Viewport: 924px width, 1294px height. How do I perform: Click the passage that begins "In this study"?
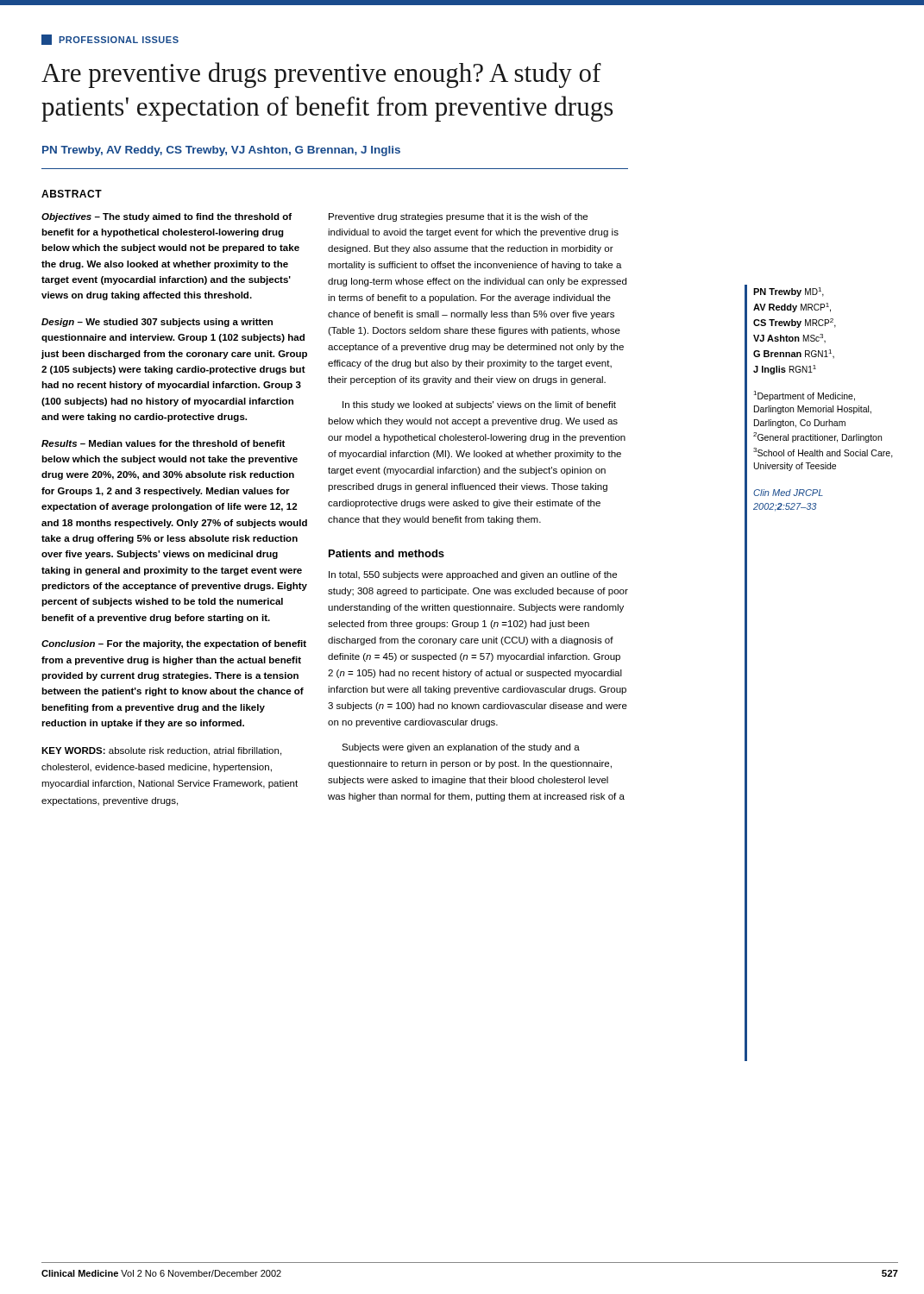pyautogui.click(x=477, y=462)
